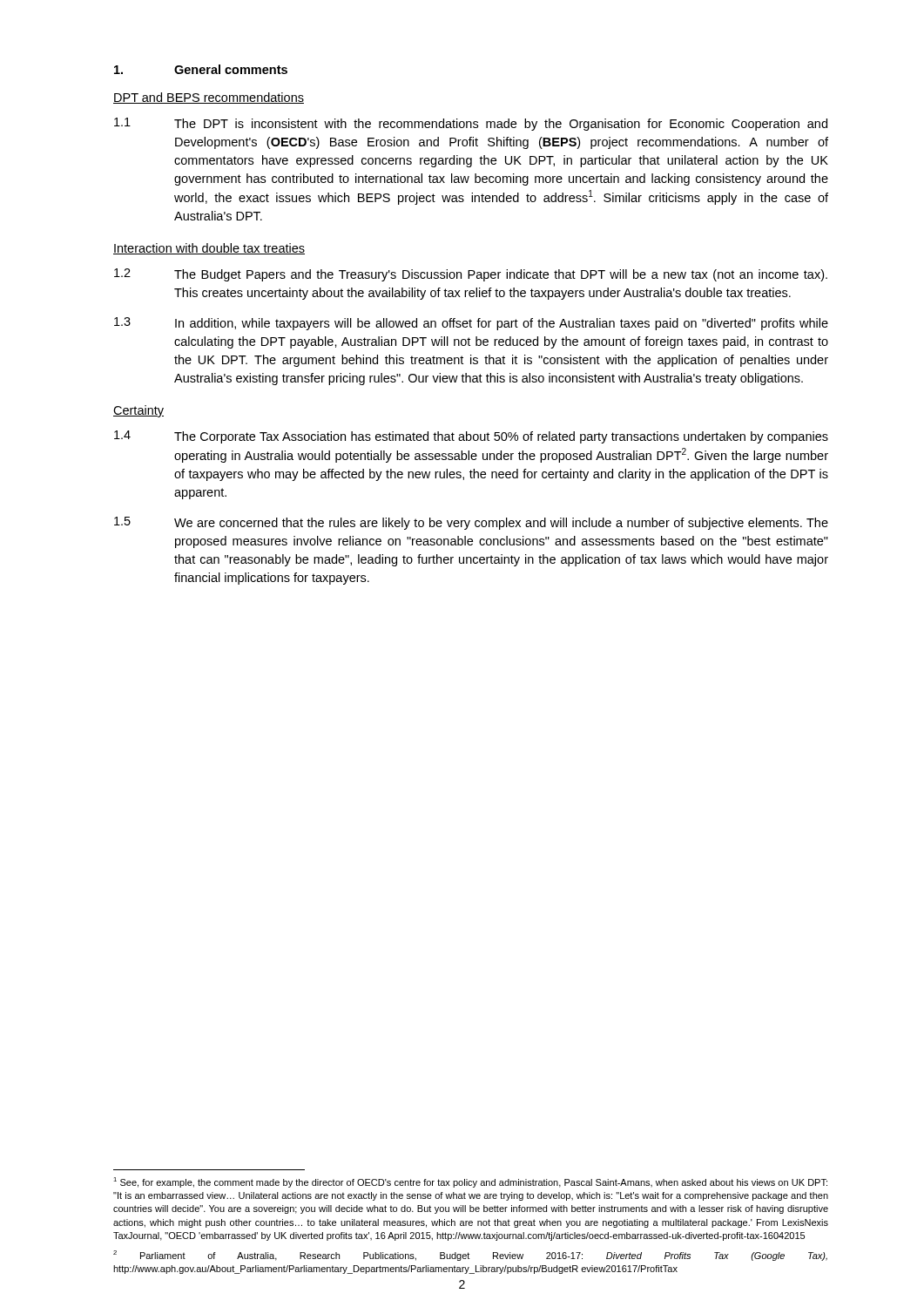Find the footnote containing "2 Parliament of"
The width and height of the screenshot is (924, 1307).
471,1261
